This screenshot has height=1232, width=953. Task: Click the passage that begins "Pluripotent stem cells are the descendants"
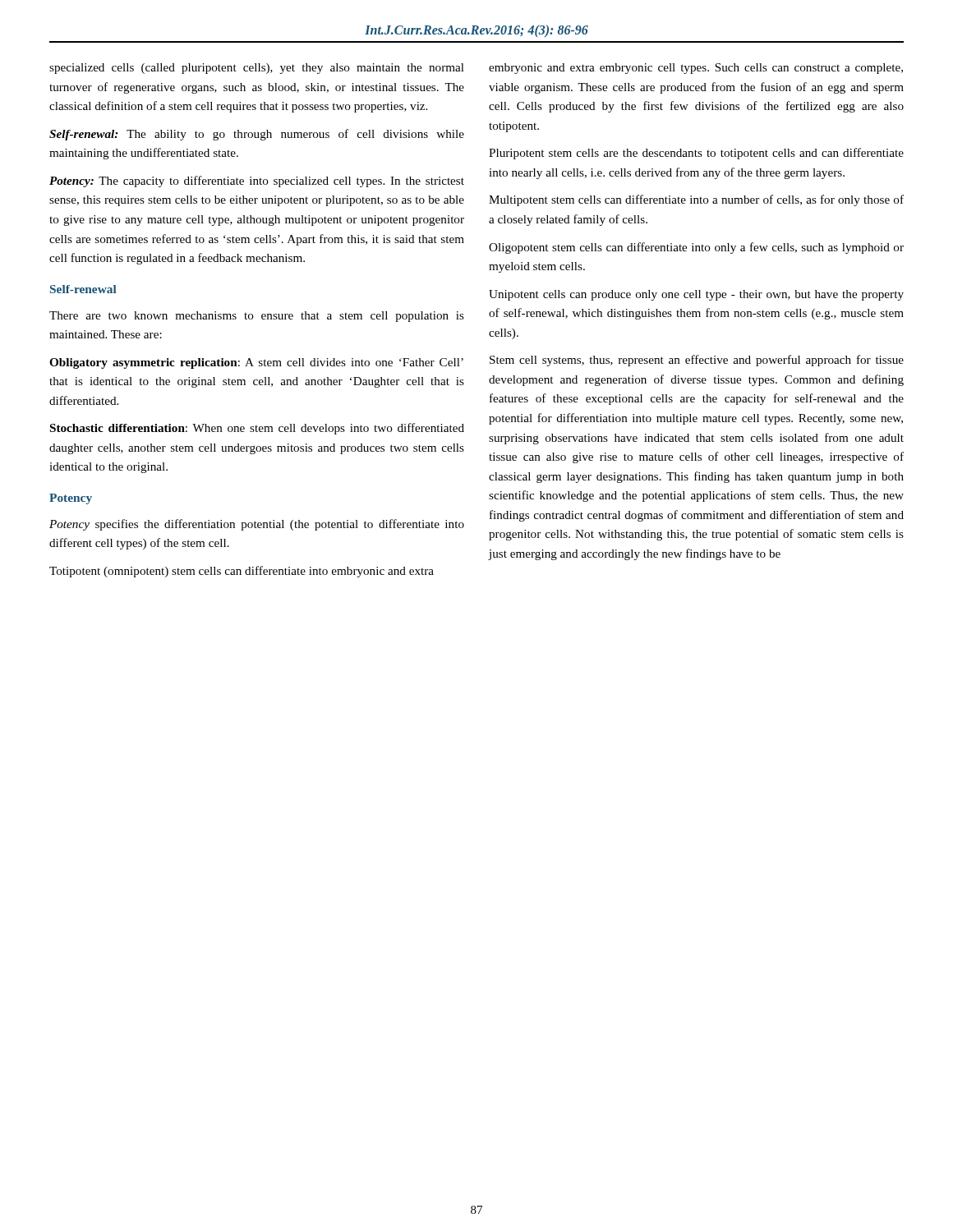[x=696, y=163]
